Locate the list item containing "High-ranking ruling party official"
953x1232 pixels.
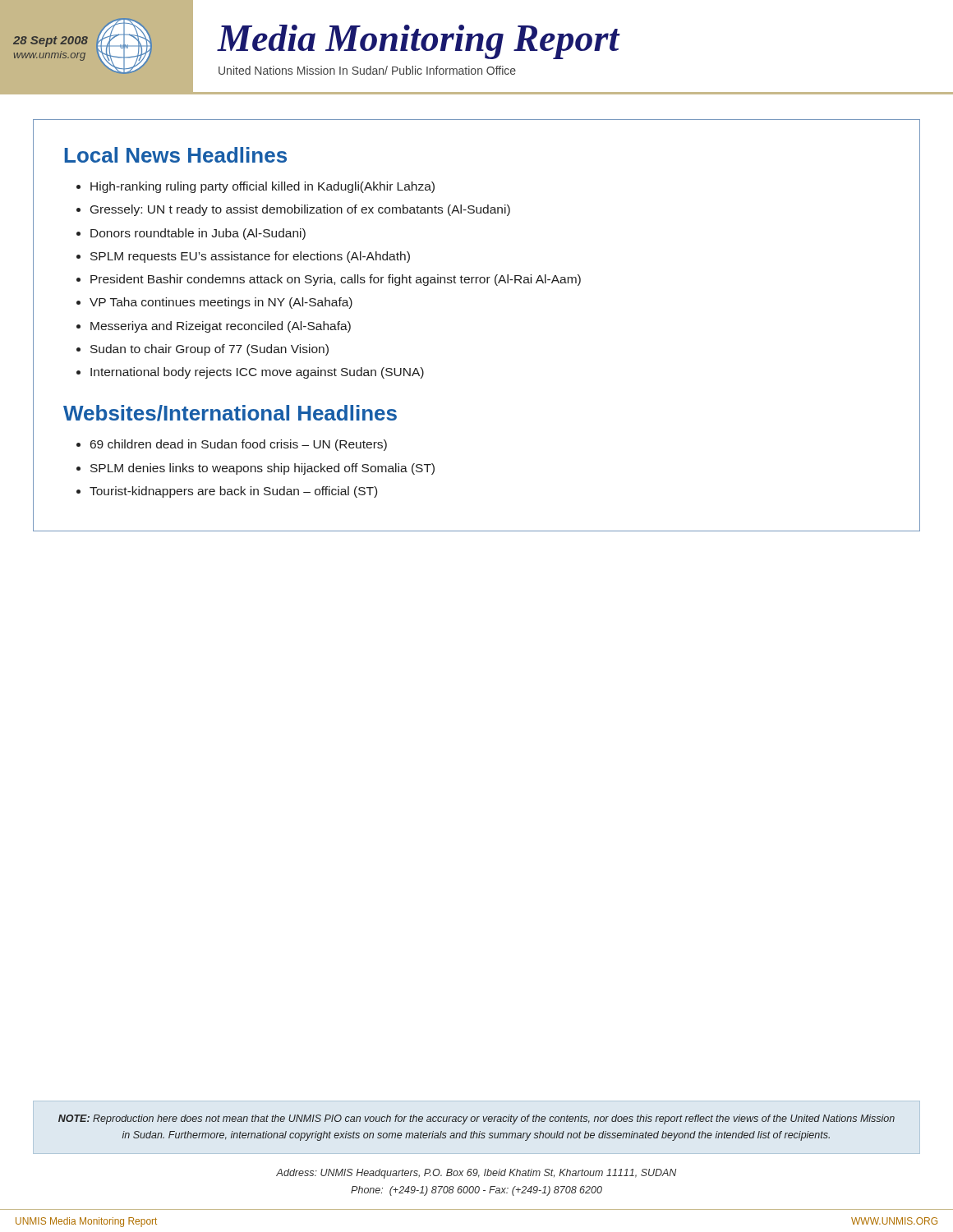click(x=263, y=186)
